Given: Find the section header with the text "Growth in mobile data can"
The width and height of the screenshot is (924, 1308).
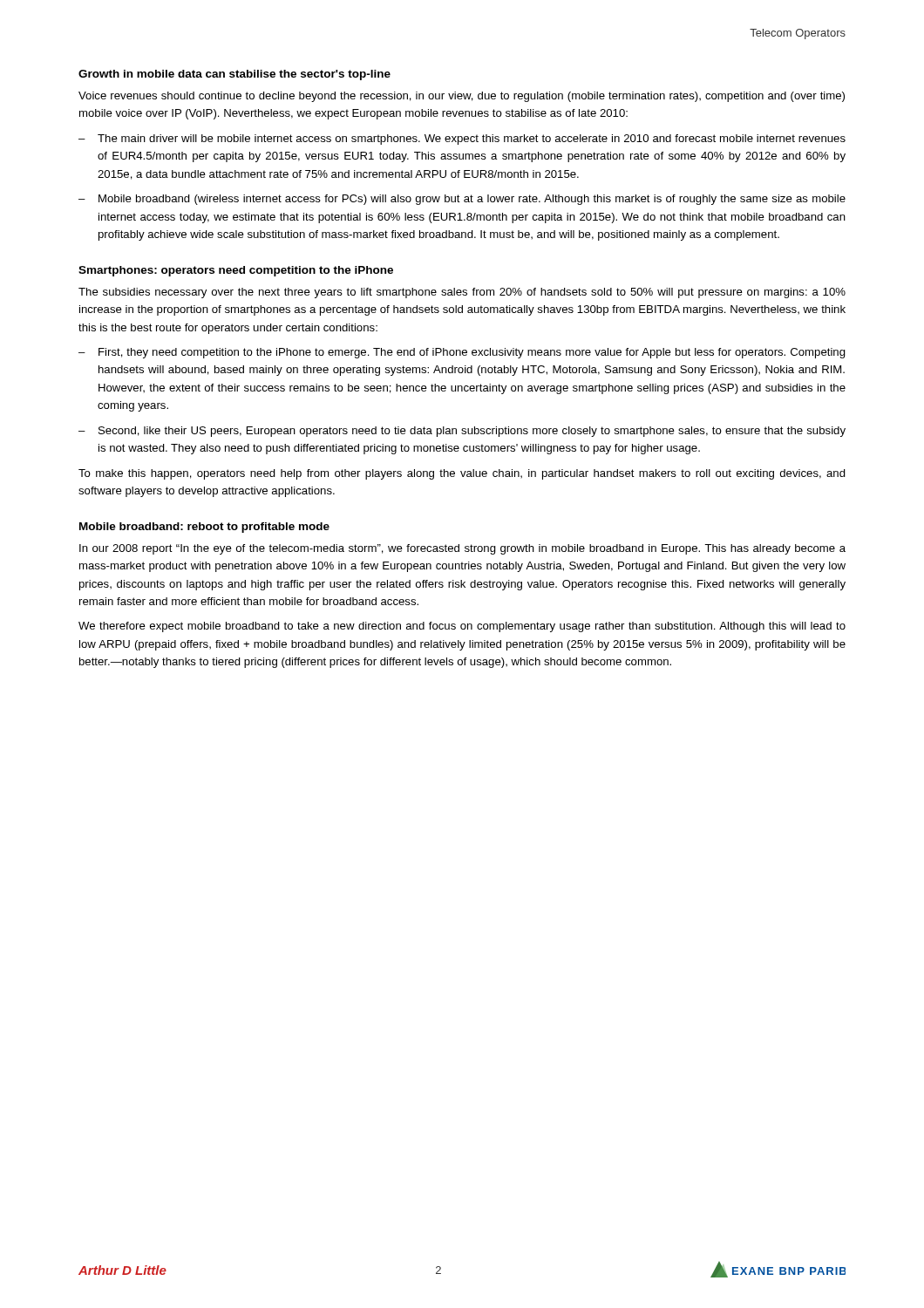Looking at the screenshot, I should tap(235, 74).
